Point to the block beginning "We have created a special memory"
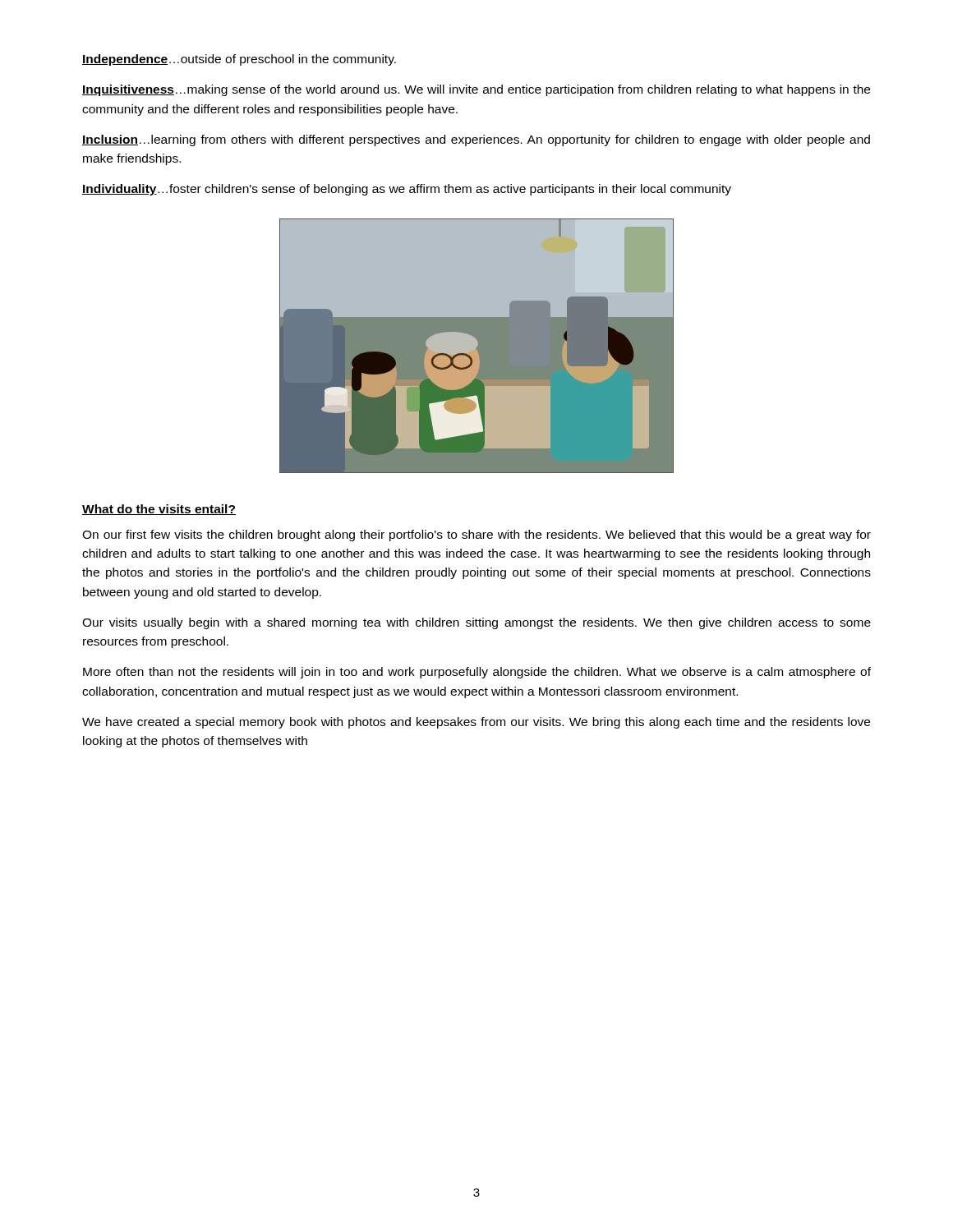Viewport: 953px width, 1232px height. pos(476,731)
